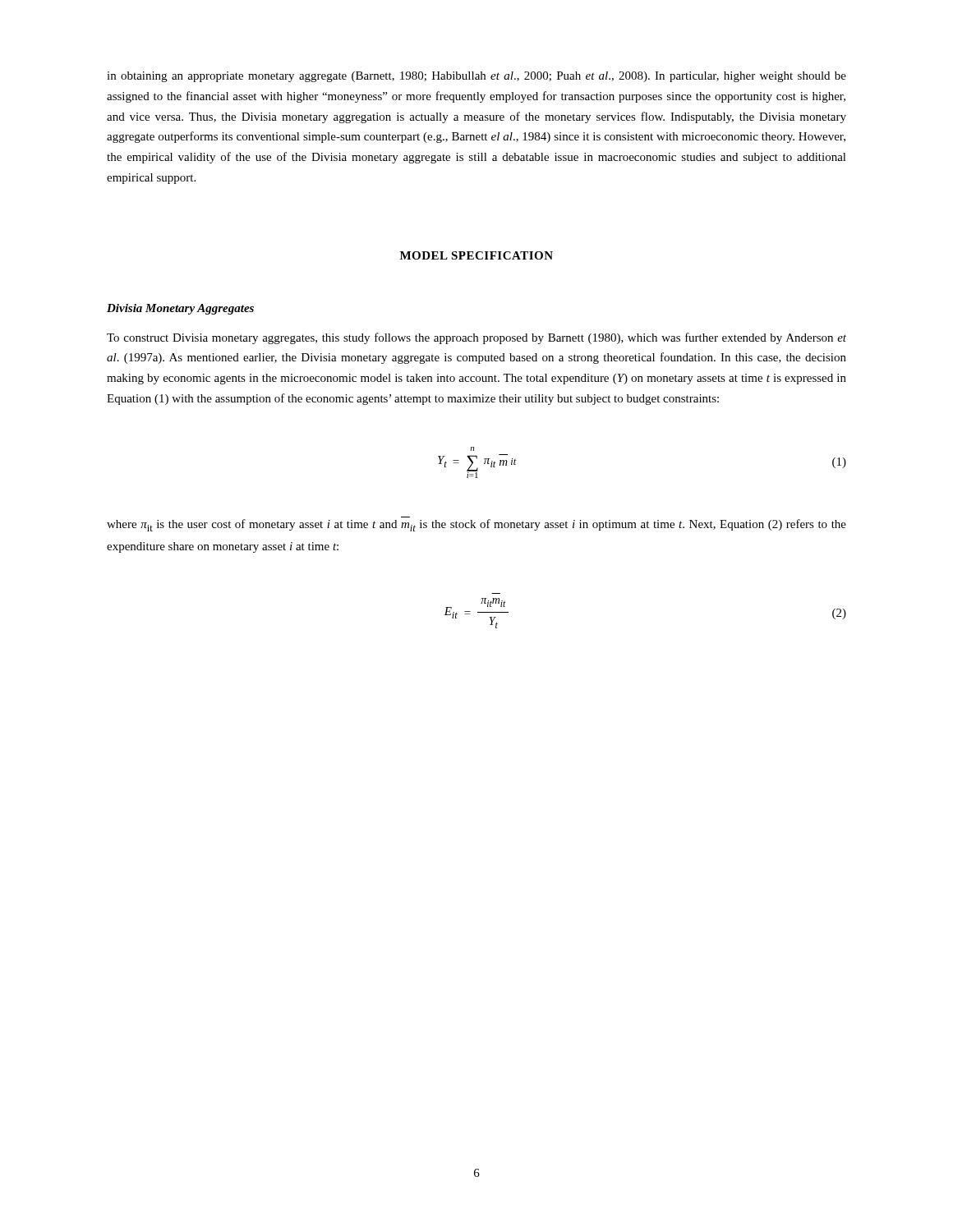Image resolution: width=953 pixels, height=1232 pixels.
Task: Locate the text block containing "where πit is the user cost"
Action: (x=476, y=535)
